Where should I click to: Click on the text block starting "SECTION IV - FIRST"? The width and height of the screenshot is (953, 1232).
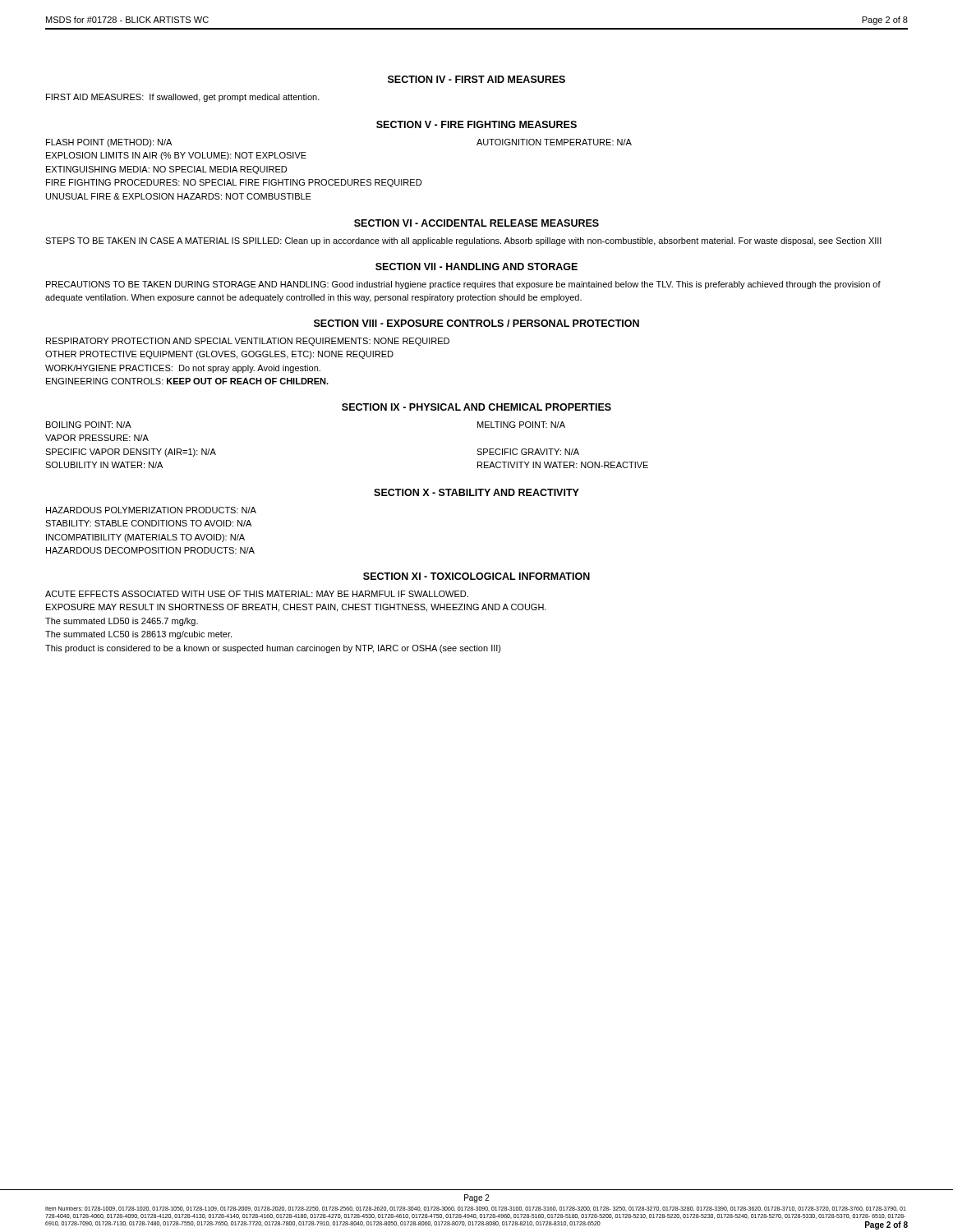[x=476, y=80]
